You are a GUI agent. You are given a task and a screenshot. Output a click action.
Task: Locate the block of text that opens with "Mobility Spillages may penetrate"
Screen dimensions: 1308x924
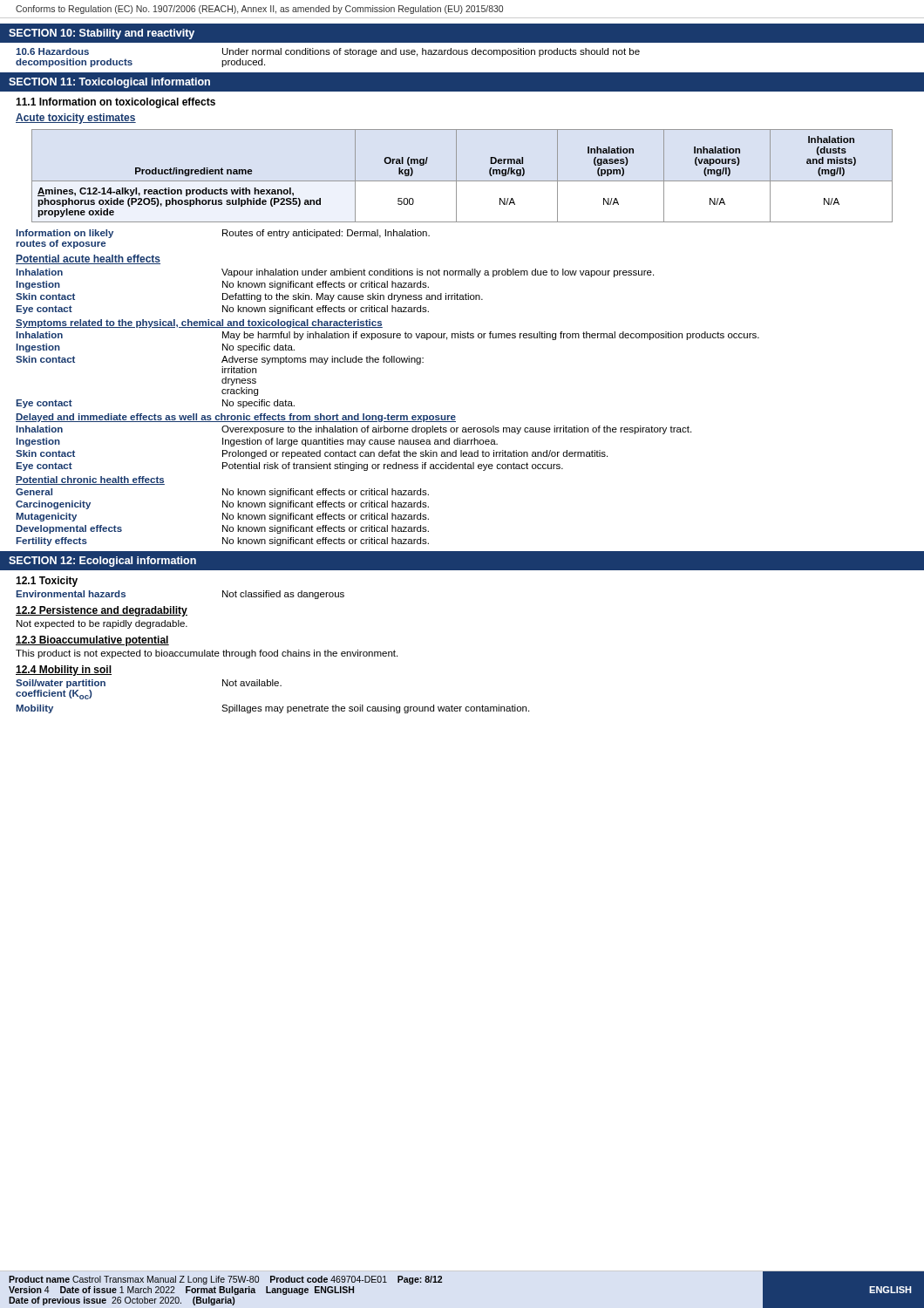(x=273, y=708)
